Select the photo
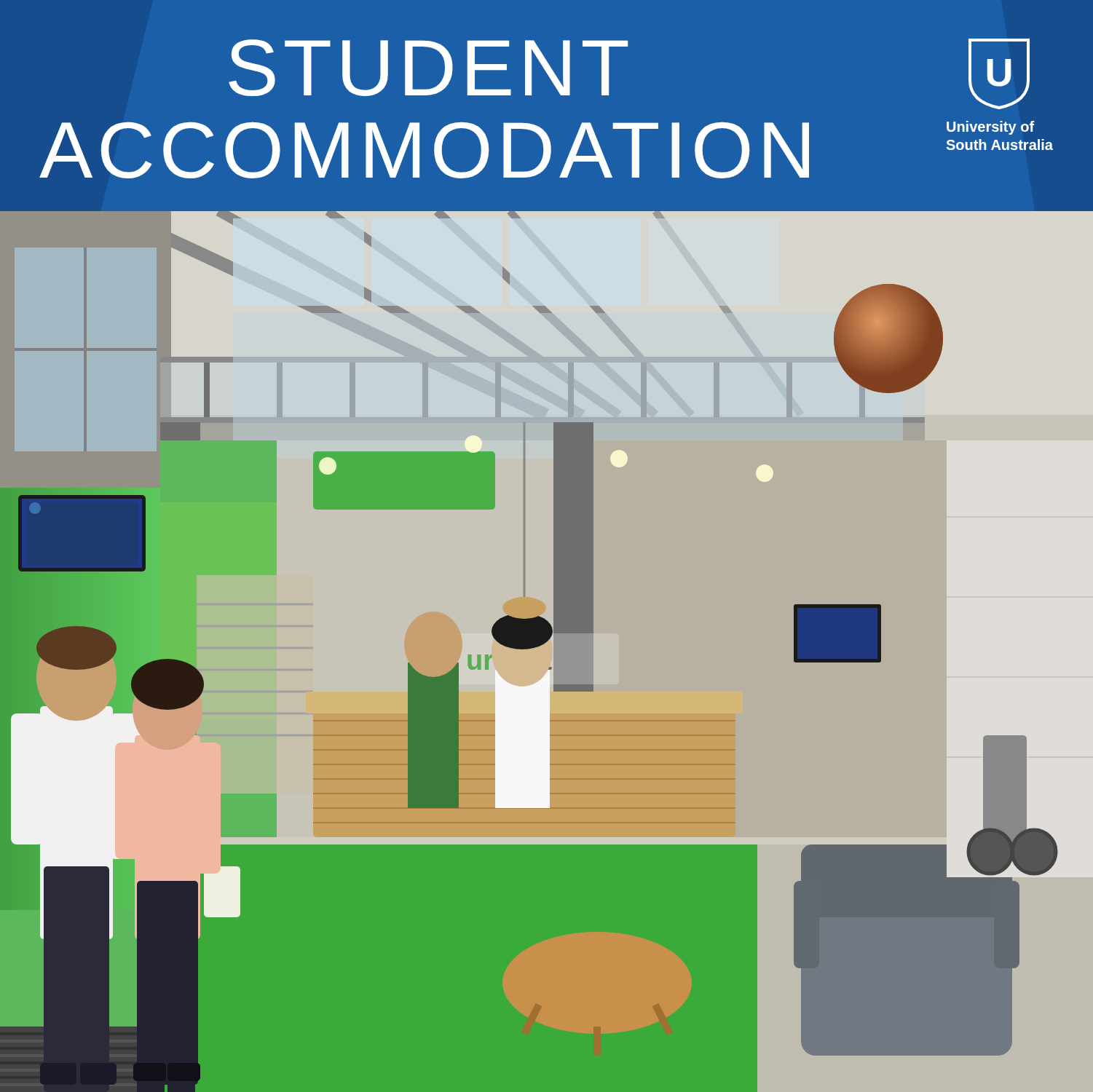 click(546, 652)
